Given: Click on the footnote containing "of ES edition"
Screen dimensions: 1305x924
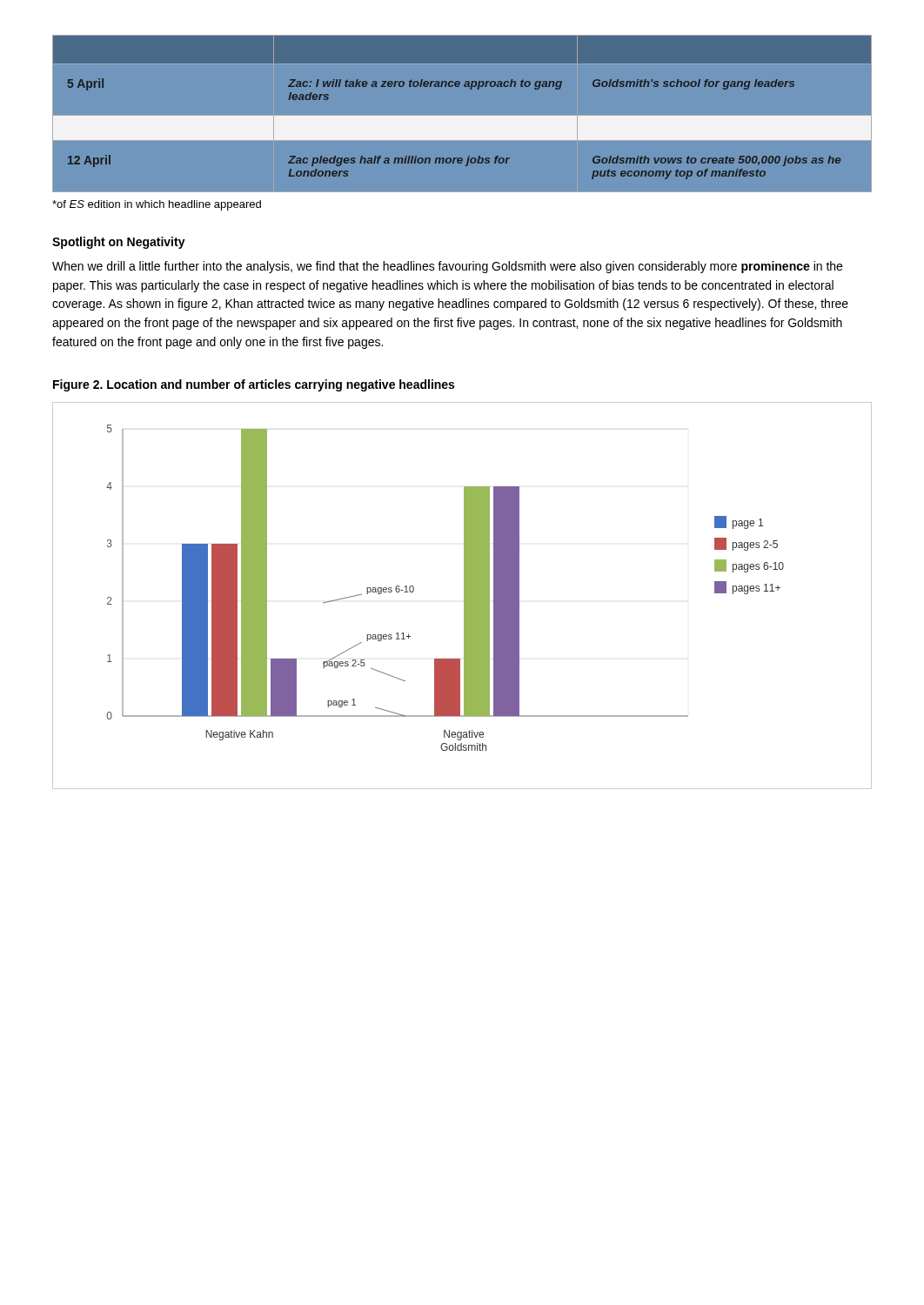Looking at the screenshot, I should [x=157, y=204].
